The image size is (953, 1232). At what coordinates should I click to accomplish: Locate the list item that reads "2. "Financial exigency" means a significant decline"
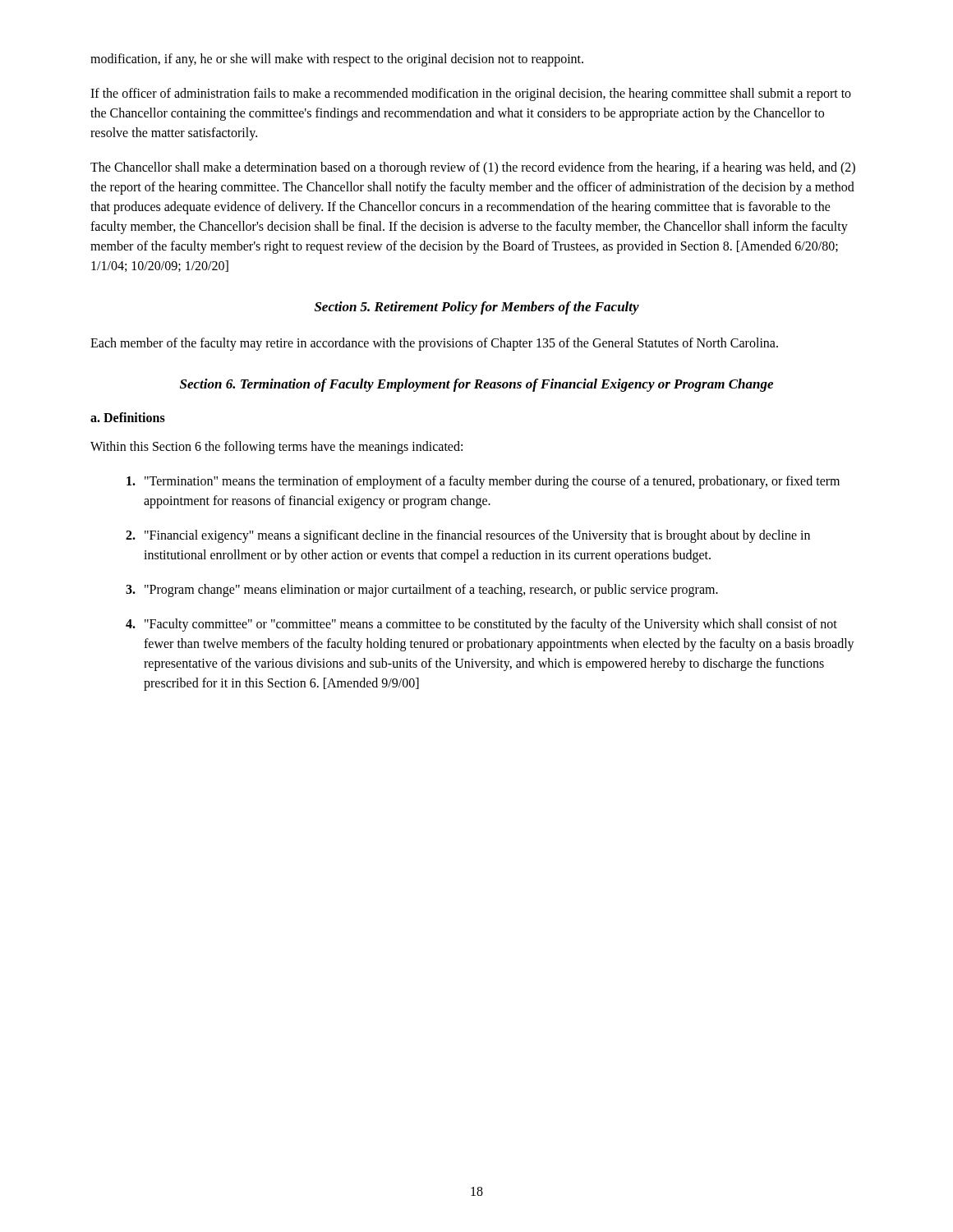pyautogui.click(x=476, y=545)
